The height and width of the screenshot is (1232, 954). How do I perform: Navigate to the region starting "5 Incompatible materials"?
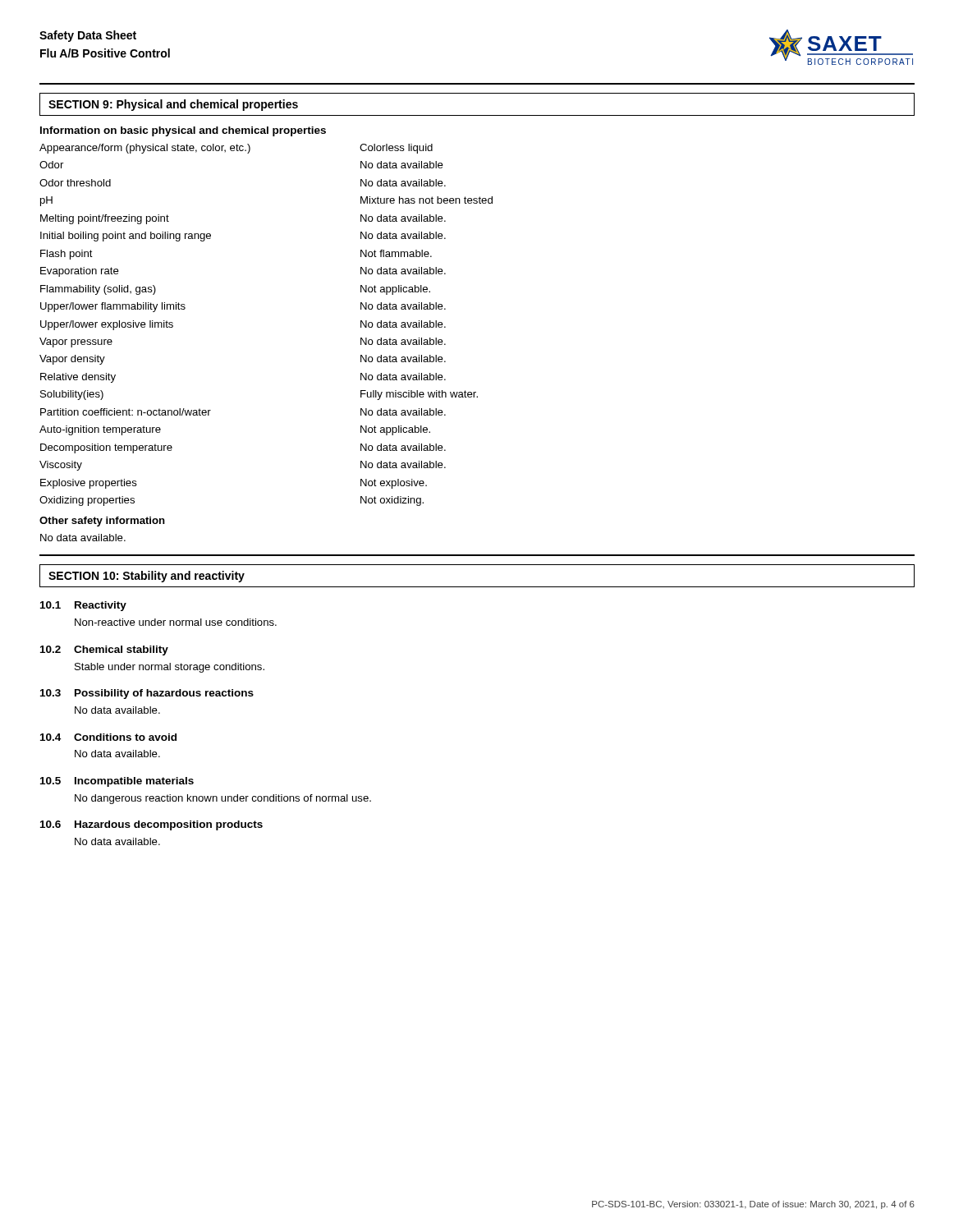[x=117, y=782]
